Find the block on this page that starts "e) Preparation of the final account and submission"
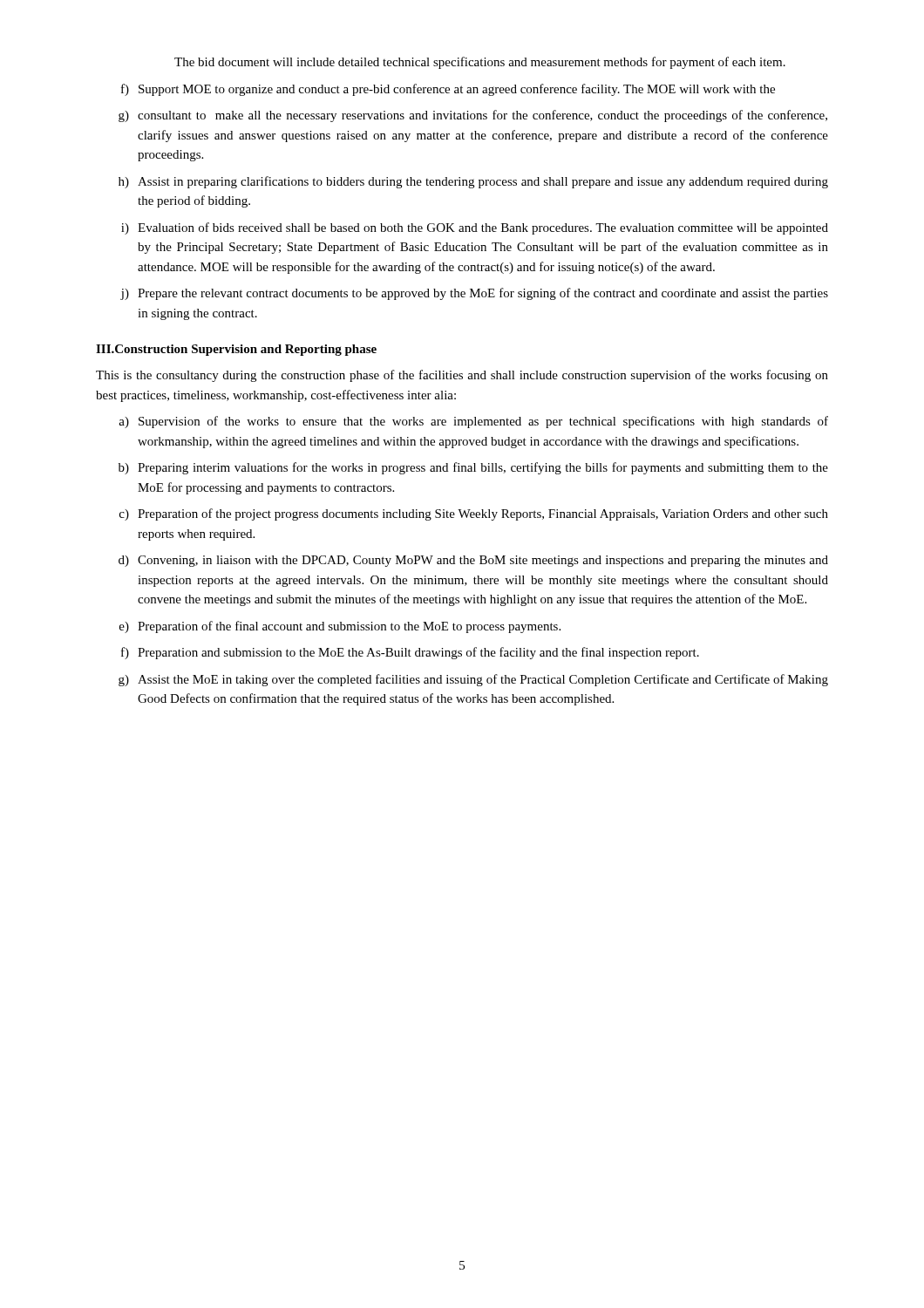924x1308 pixels. [462, 626]
